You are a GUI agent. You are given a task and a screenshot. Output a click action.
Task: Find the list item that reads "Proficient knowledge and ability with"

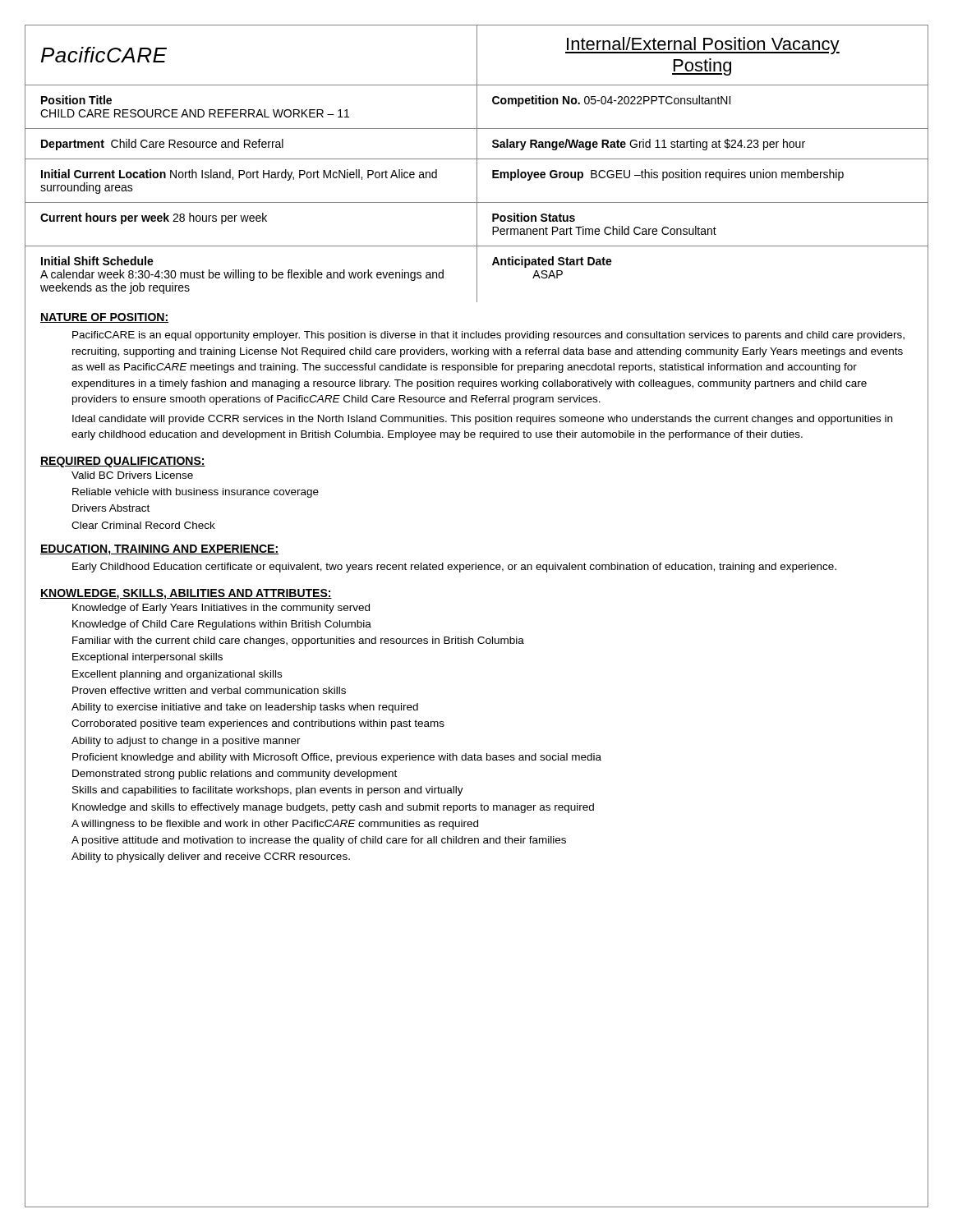coord(336,757)
